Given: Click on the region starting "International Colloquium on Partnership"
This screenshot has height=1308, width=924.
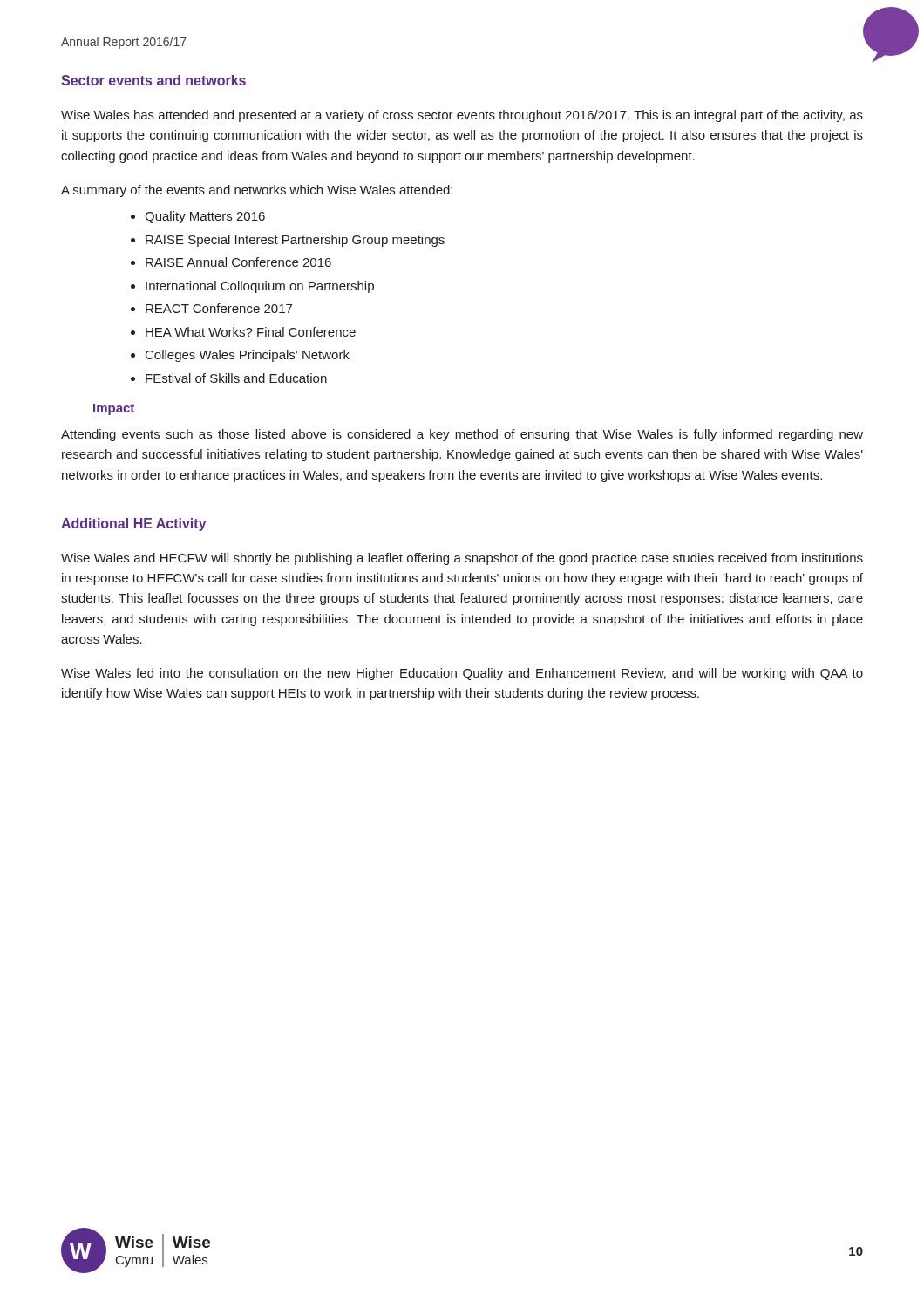Looking at the screenshot, I should point(260,285).
